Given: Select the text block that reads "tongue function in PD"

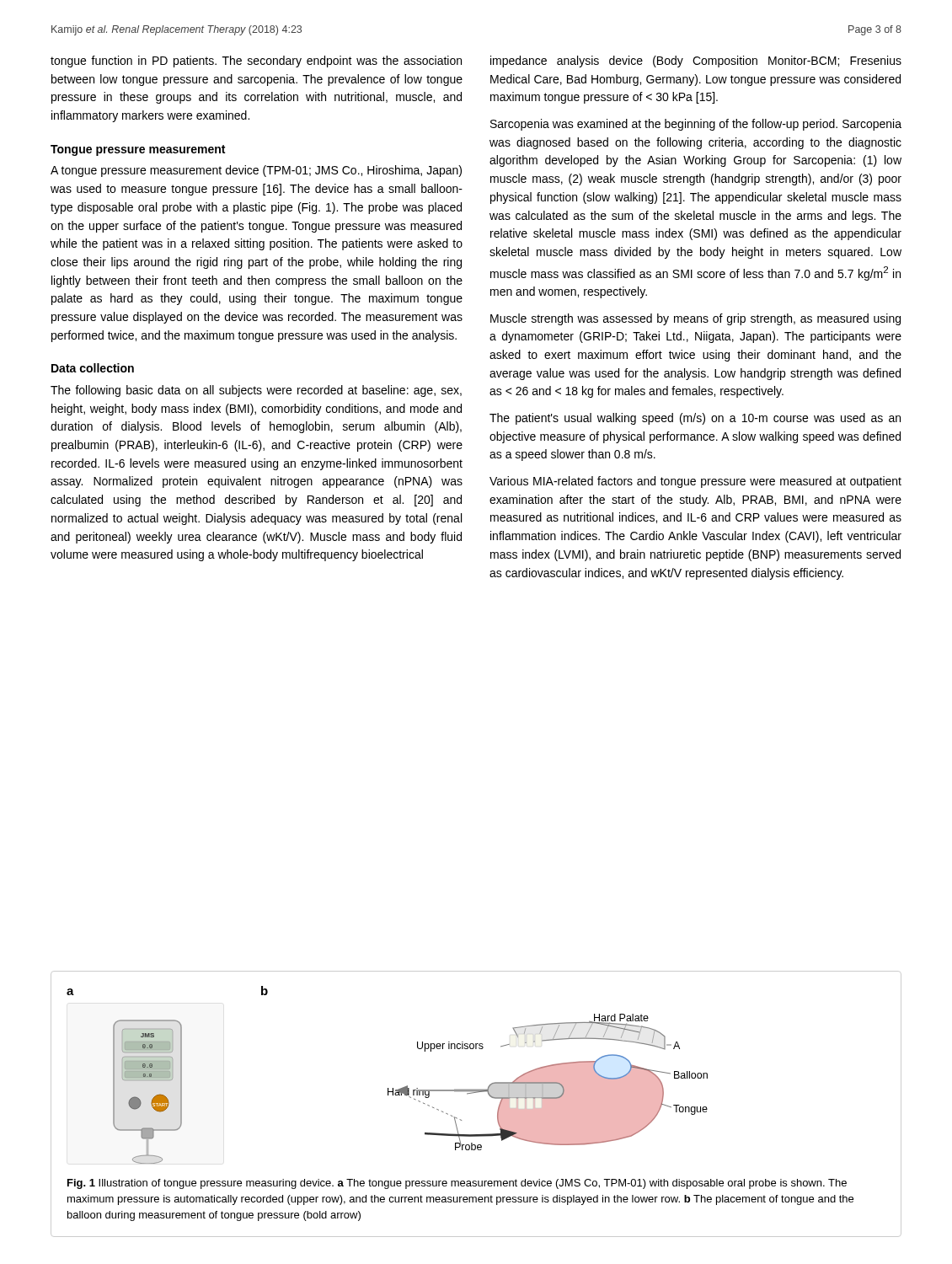Looking at the screenshot, I should click(x=257, y=88).
